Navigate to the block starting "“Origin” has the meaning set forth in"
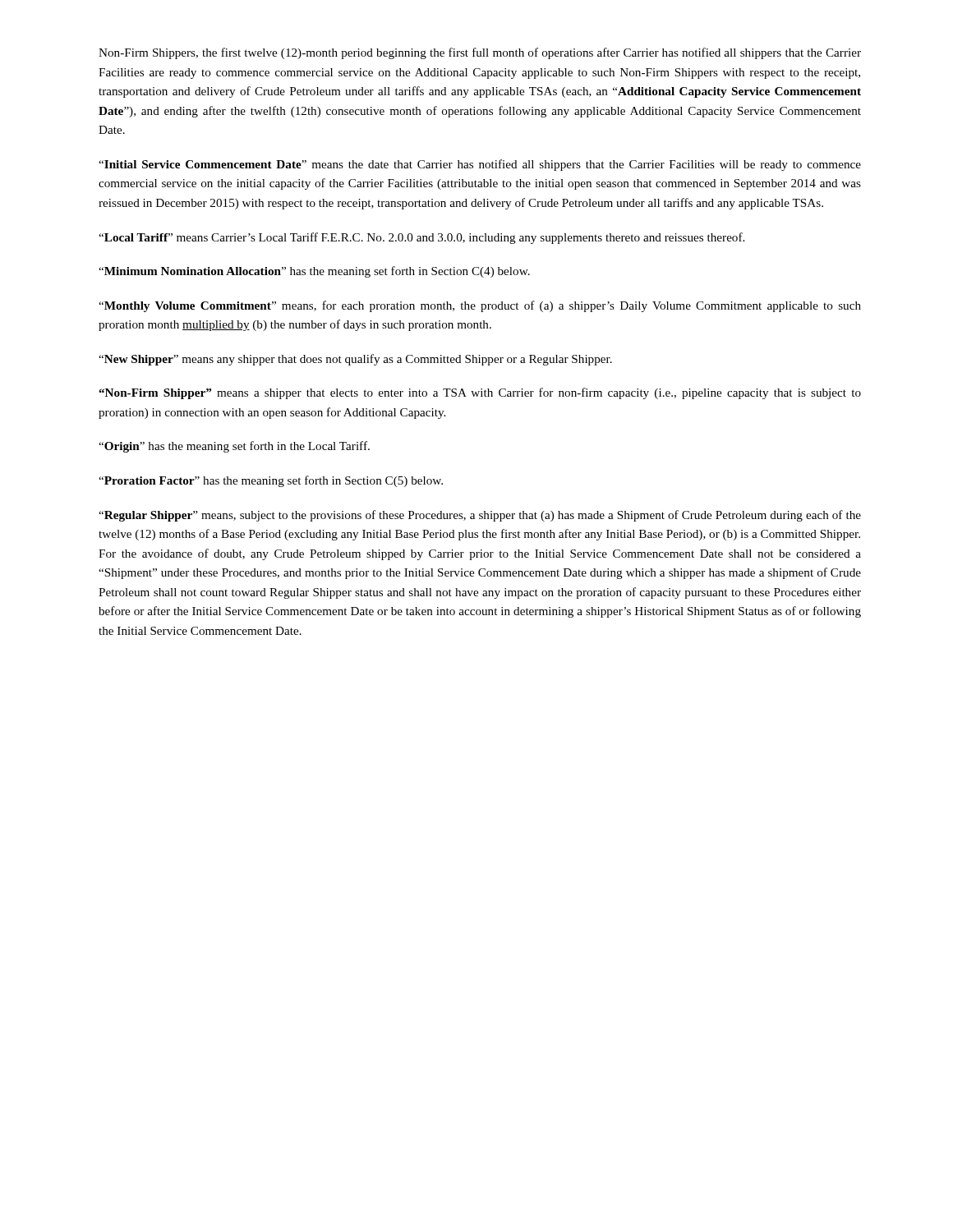953x1232 pixels. pos(234,446)
